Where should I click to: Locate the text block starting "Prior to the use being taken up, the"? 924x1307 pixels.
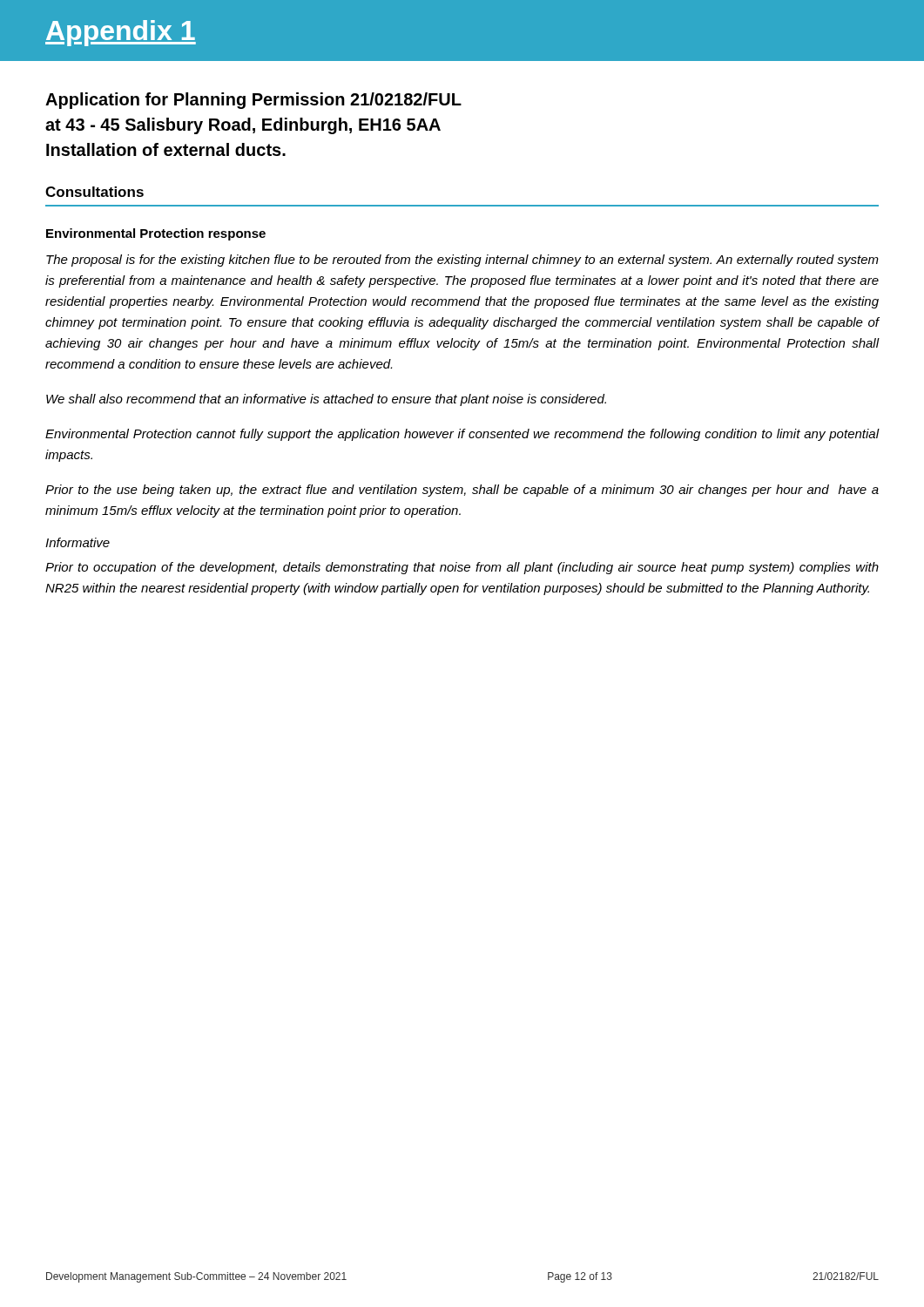tap(462, 500)
